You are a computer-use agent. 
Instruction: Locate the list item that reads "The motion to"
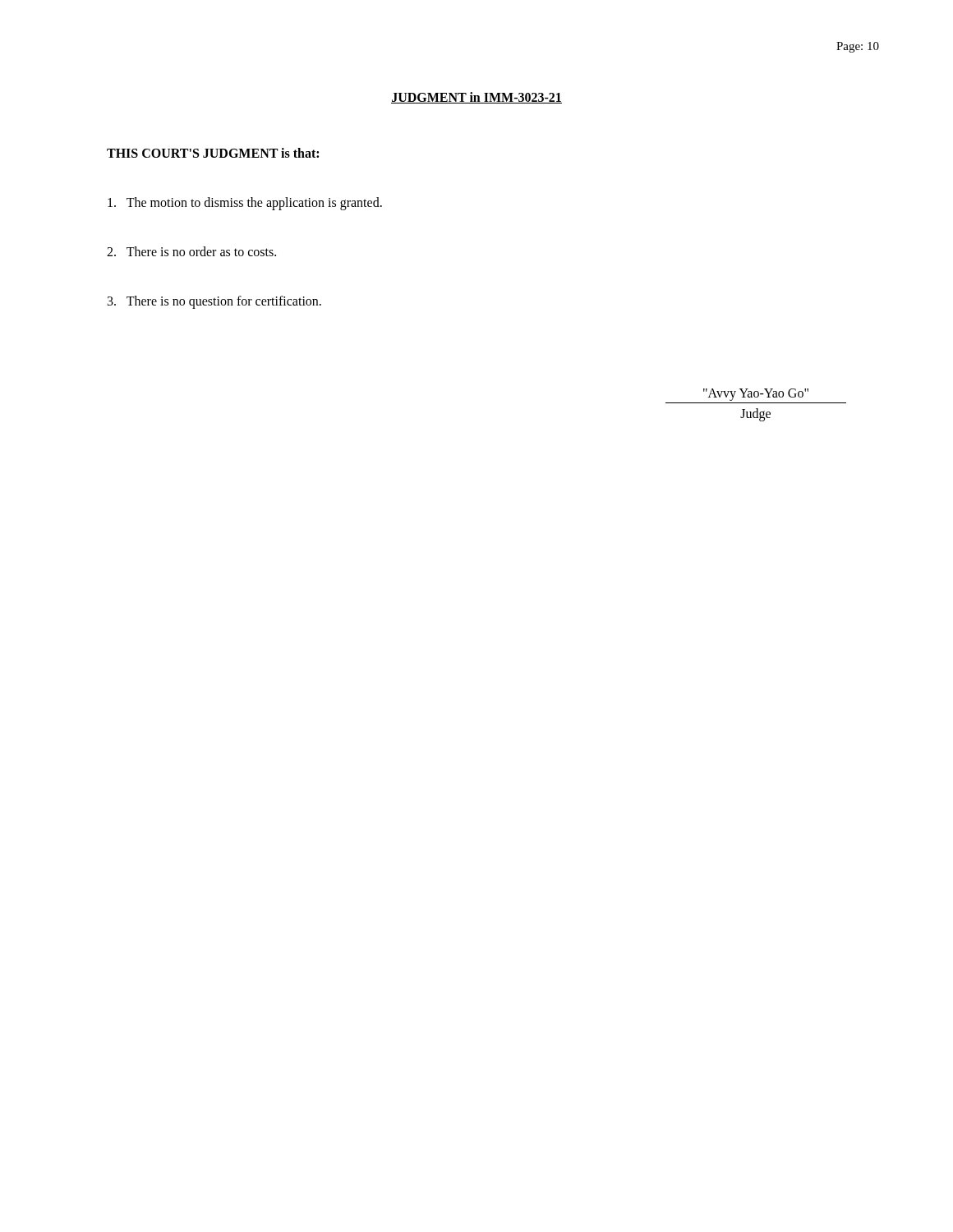245,202
